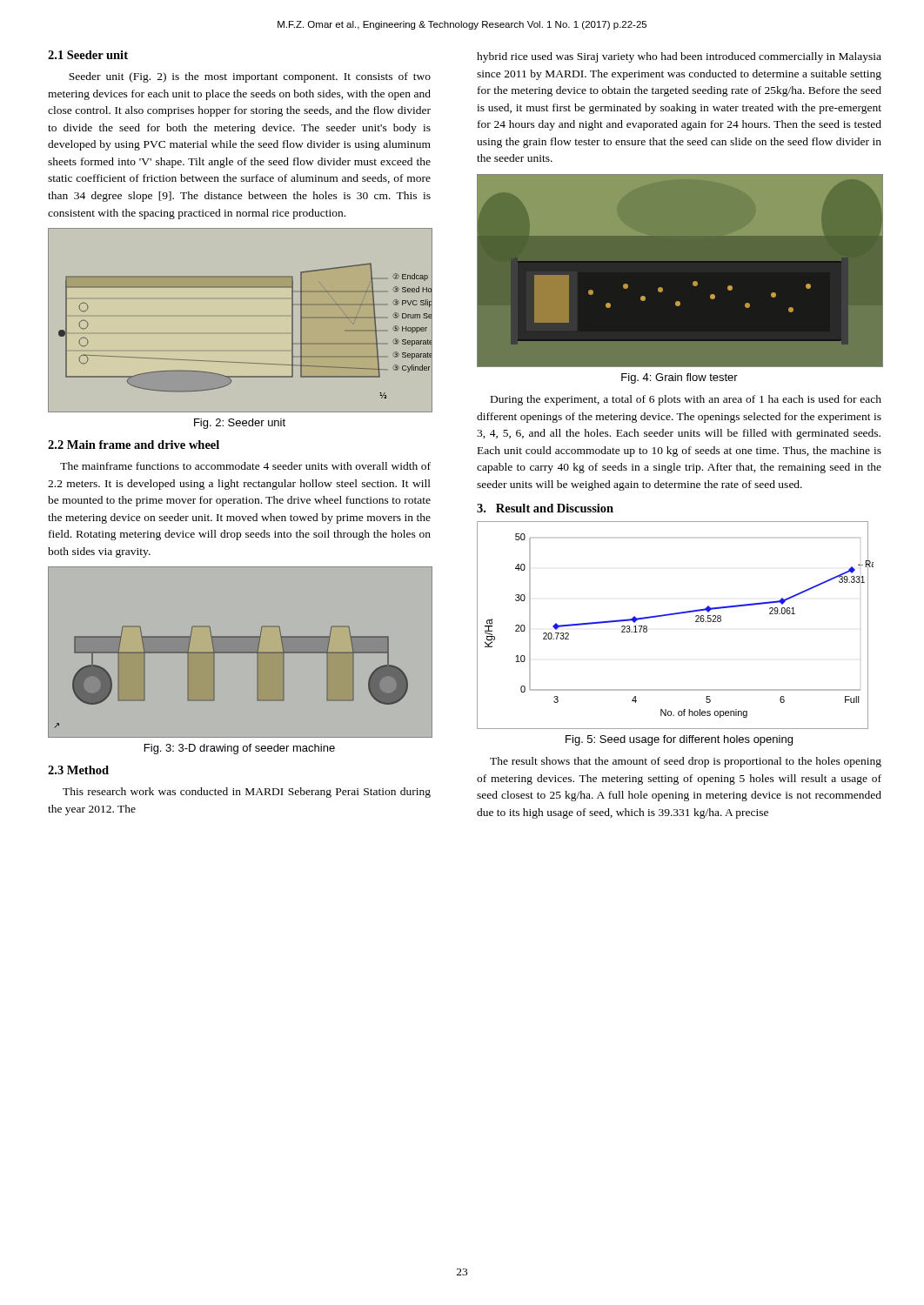Screen dimensions: 1305x924
Task: Find the line chart
Action: (679, 625)
